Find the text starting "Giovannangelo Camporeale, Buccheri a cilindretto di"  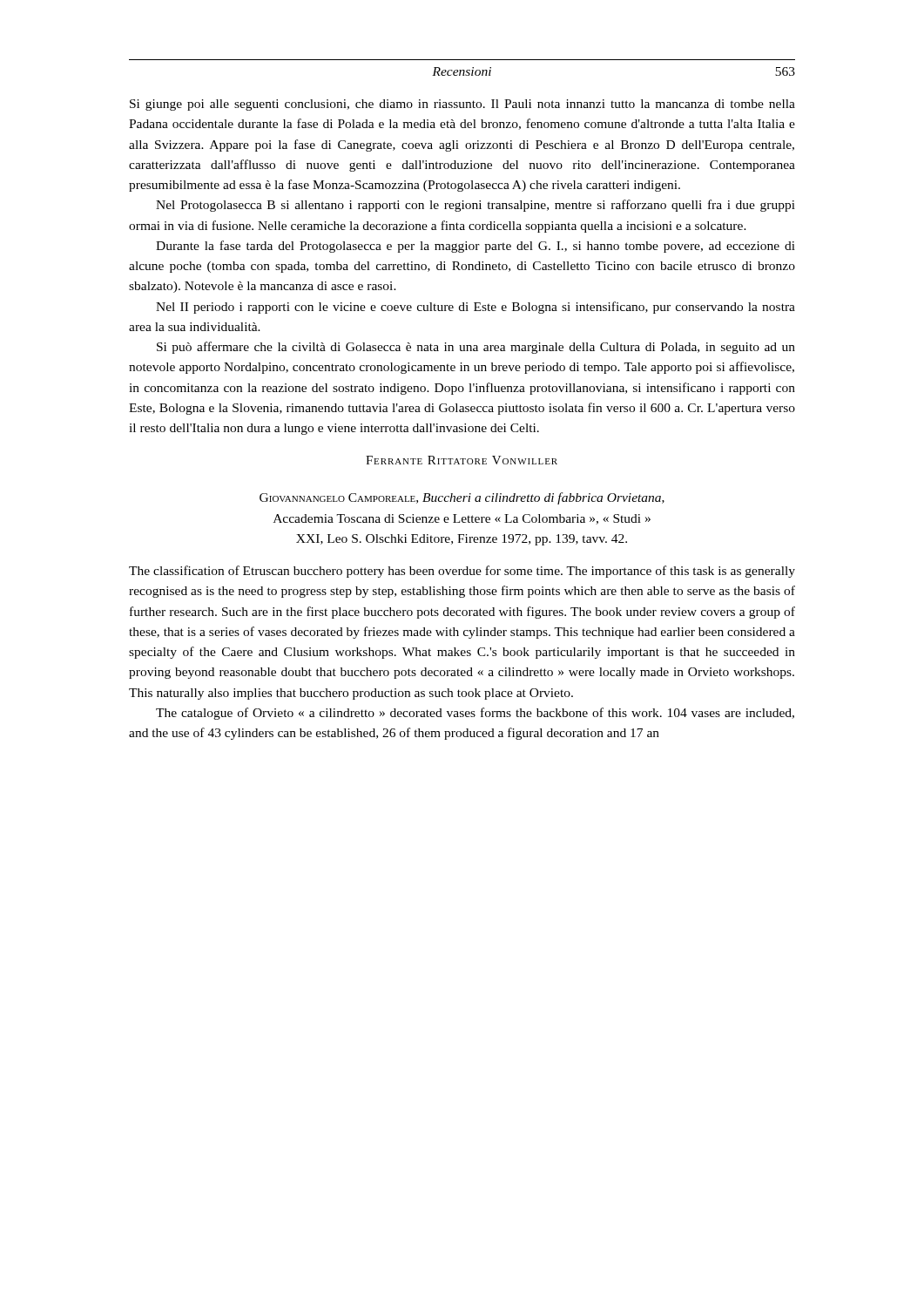pos(462,518)
